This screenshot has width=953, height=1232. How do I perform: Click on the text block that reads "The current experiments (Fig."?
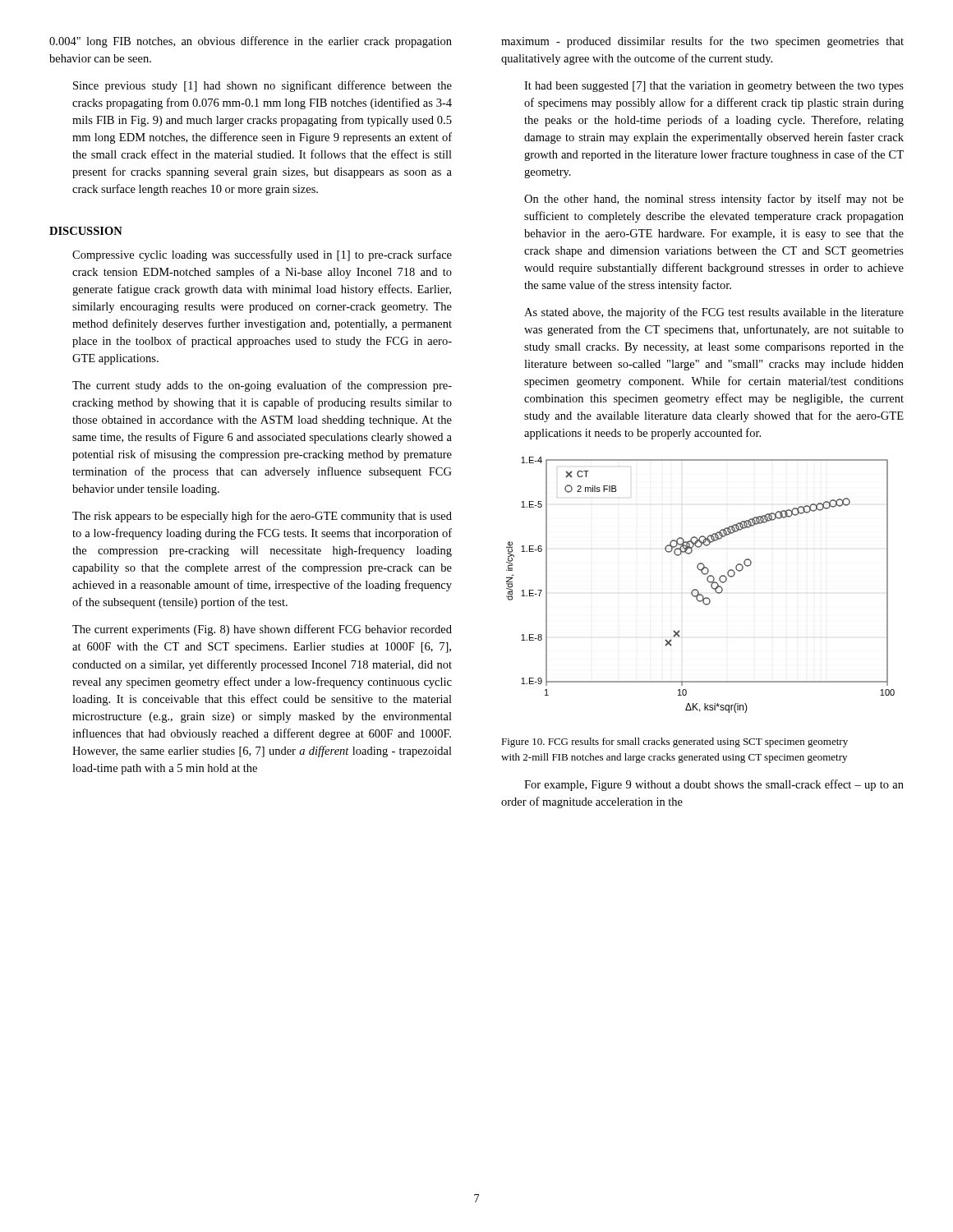pos(262,699)
